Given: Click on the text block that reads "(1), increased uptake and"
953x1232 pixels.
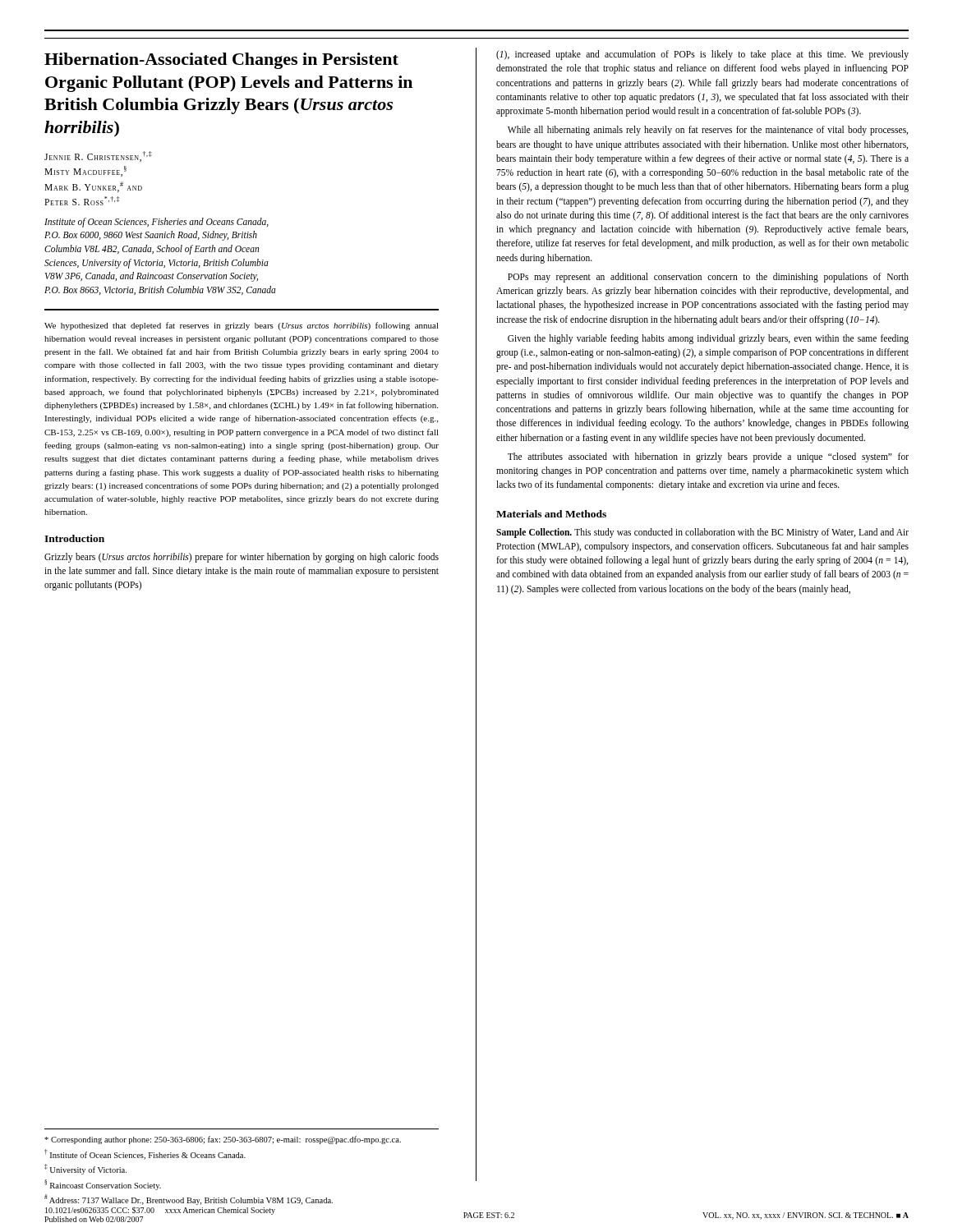Looking at the screenshot, I should [702, 270].
